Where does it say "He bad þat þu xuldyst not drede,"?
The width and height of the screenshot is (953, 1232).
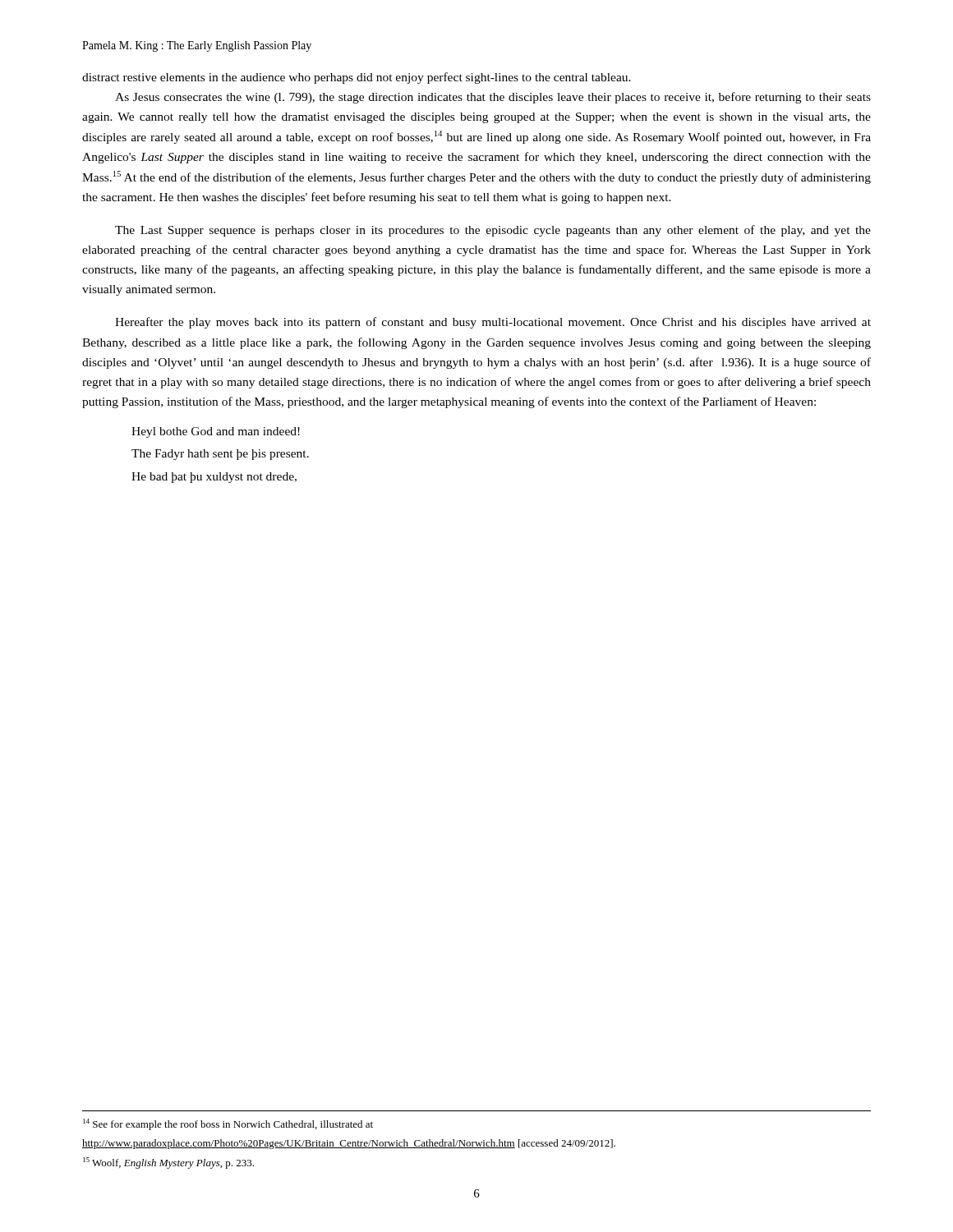pyautogui.click(x=214, y=478)
